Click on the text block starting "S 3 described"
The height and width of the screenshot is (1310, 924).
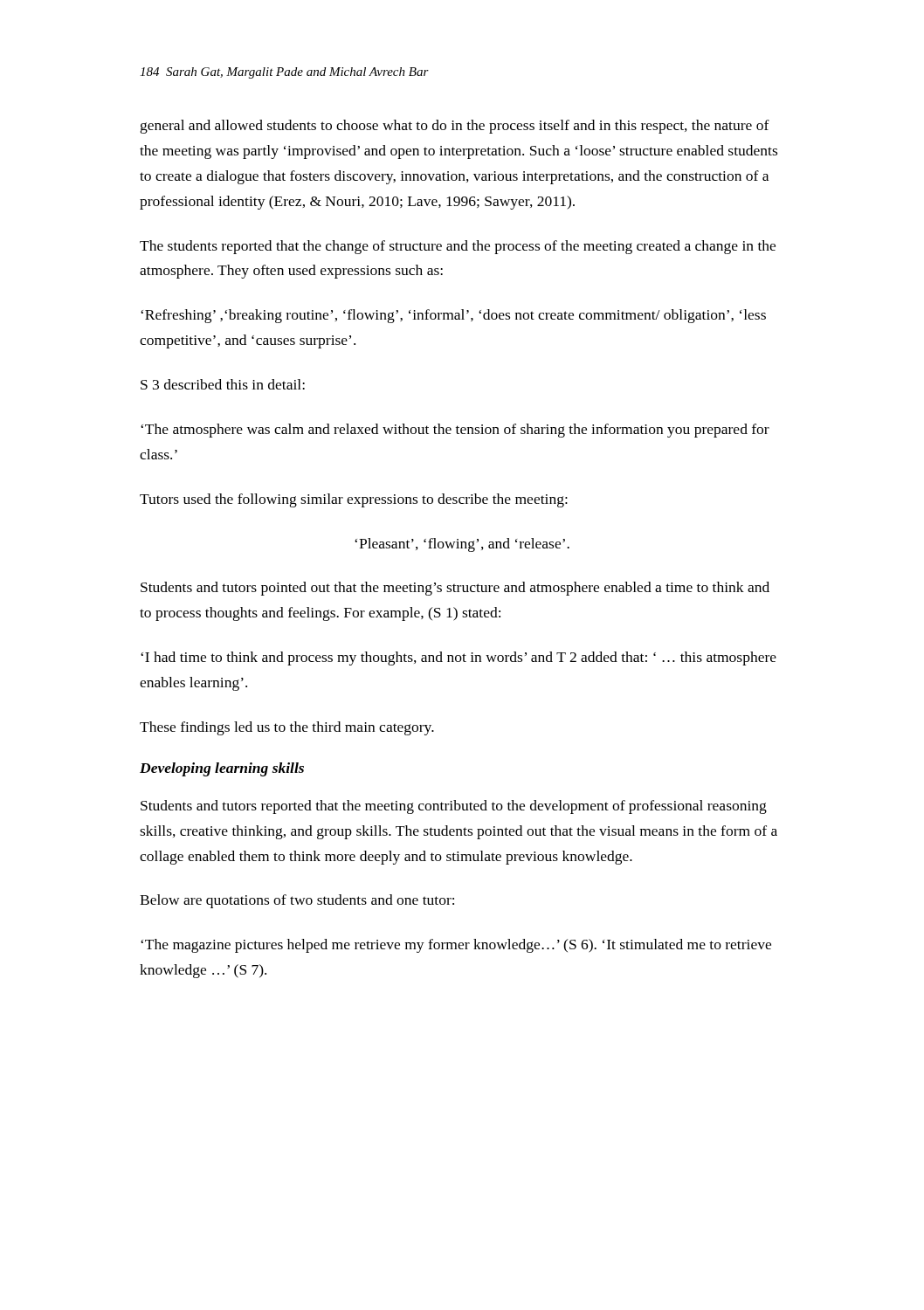223,384
